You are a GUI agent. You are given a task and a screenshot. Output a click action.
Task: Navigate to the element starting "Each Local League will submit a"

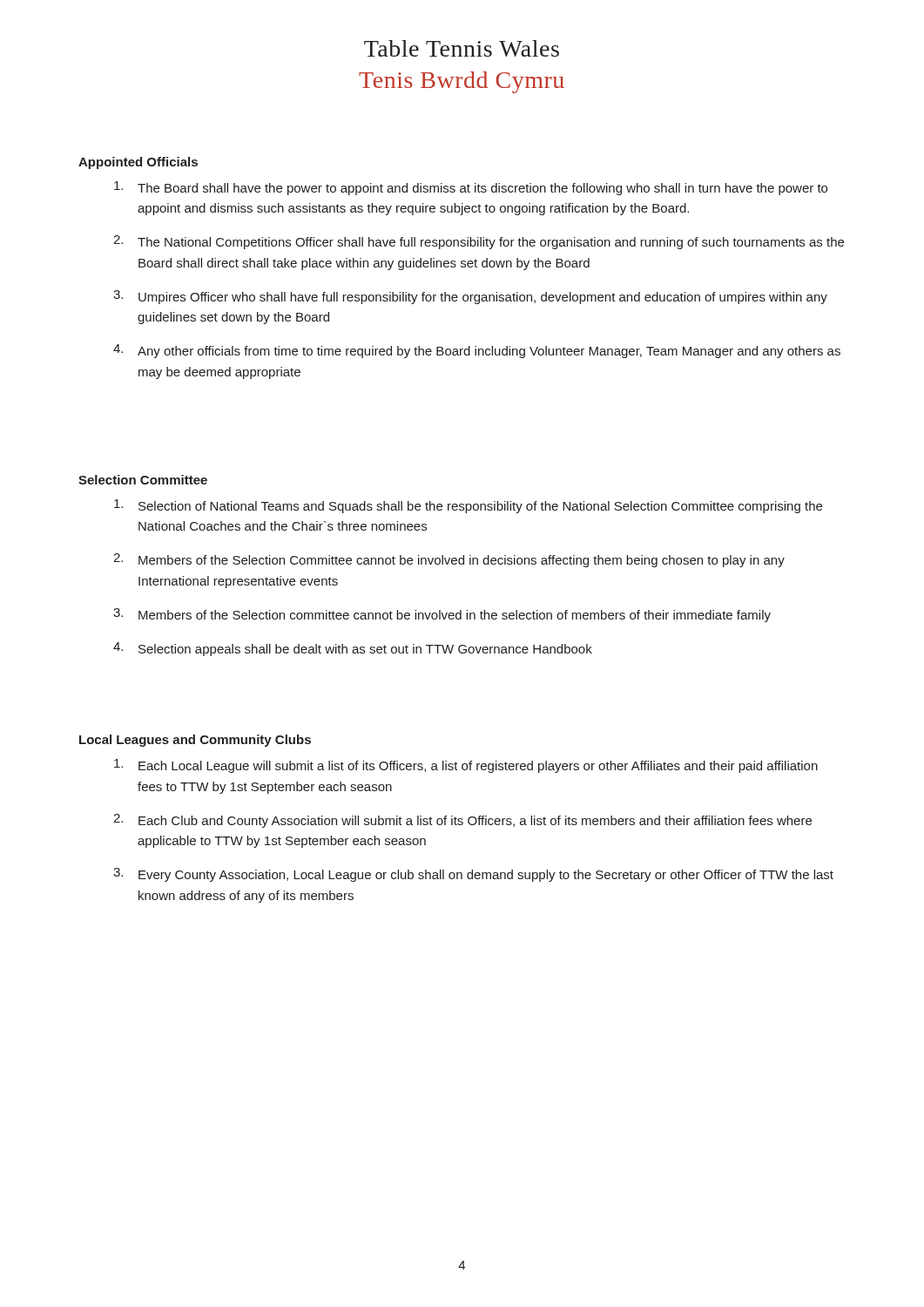(x=479, y=776)
